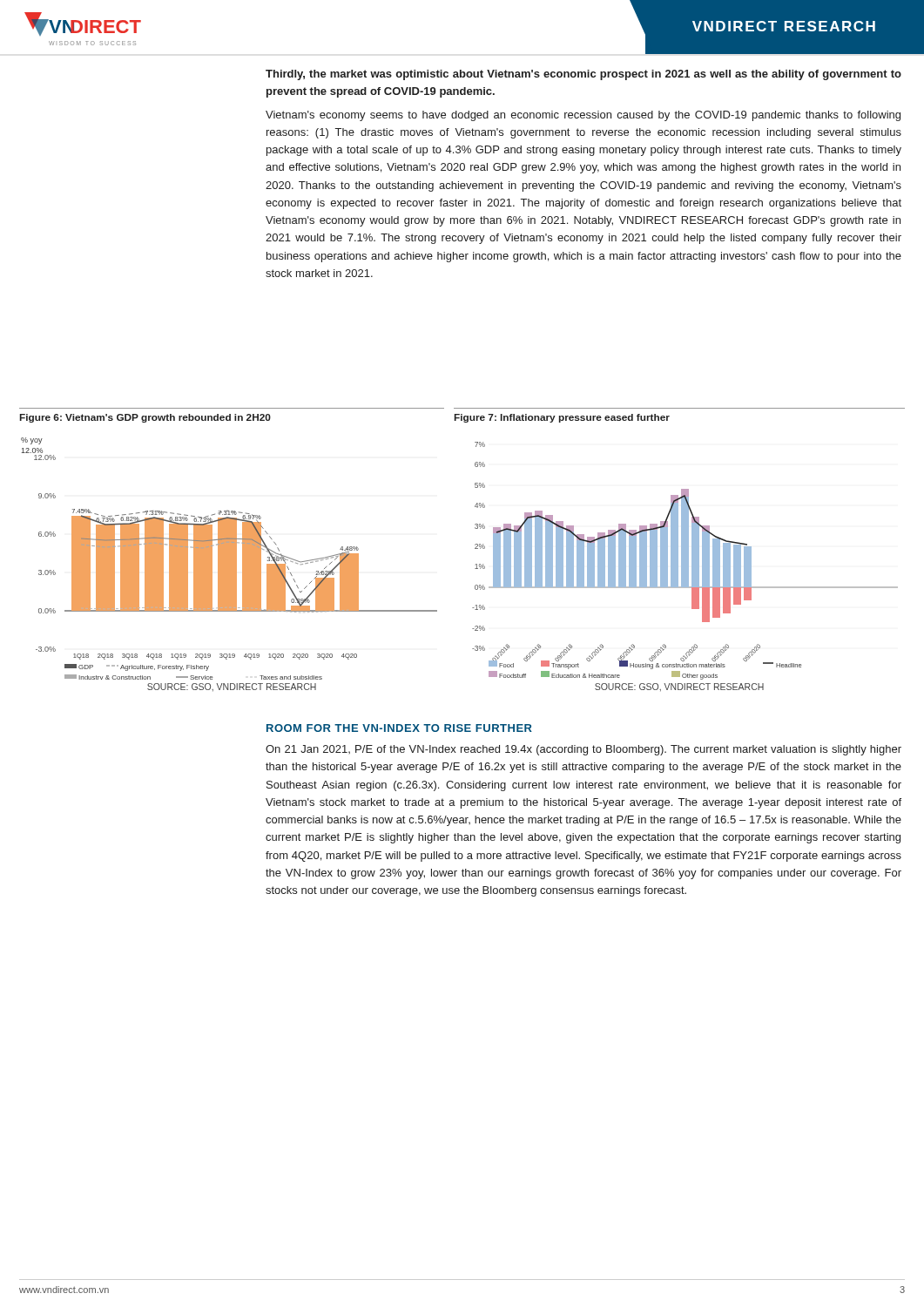Locate the section header that opens with "ROOM FOR THE VN-INDEX TO"
This screenshot has width=924, height=1307.
coord(399,728)
